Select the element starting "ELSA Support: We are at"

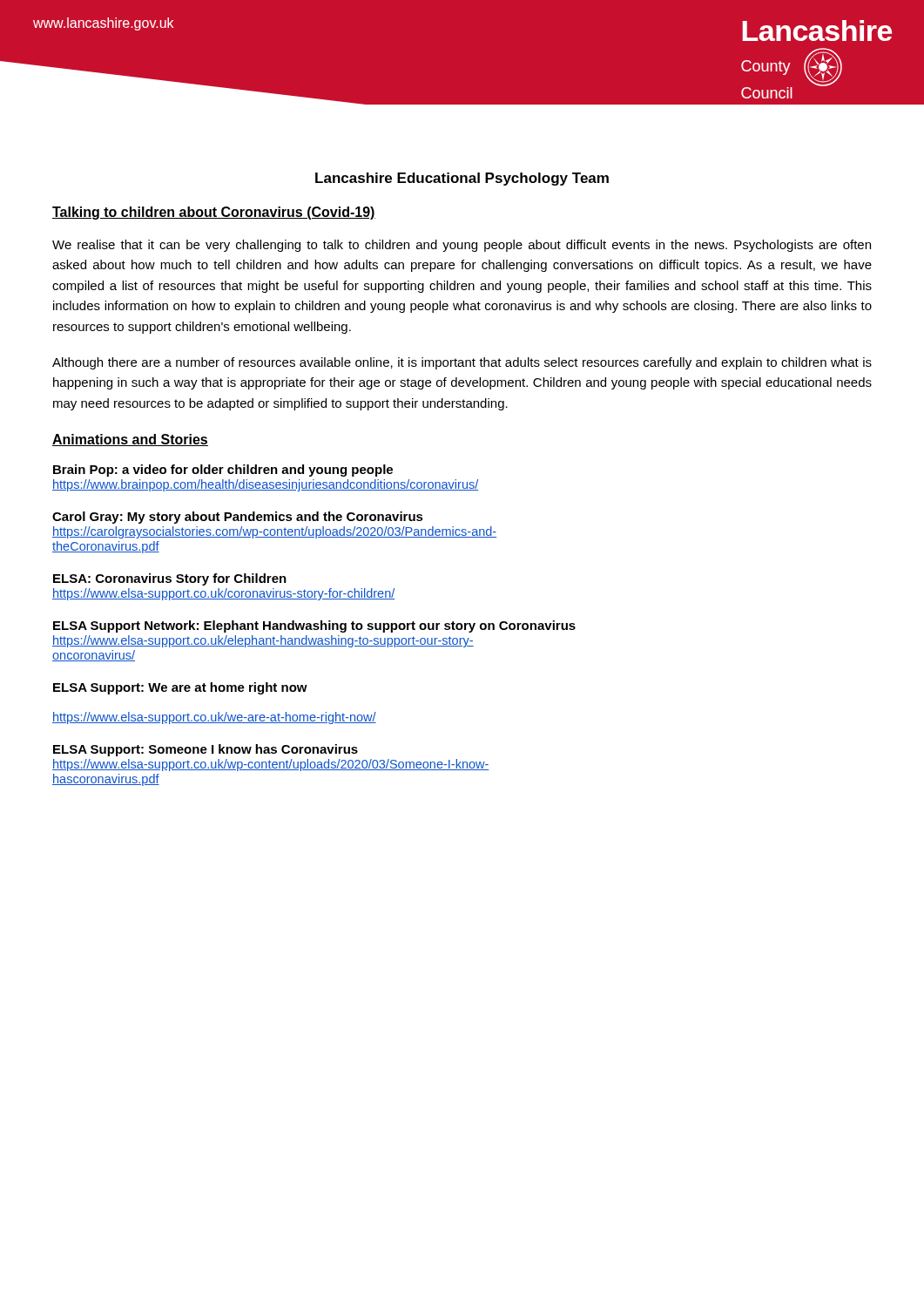pyautogui.click(x=214, y=702)
